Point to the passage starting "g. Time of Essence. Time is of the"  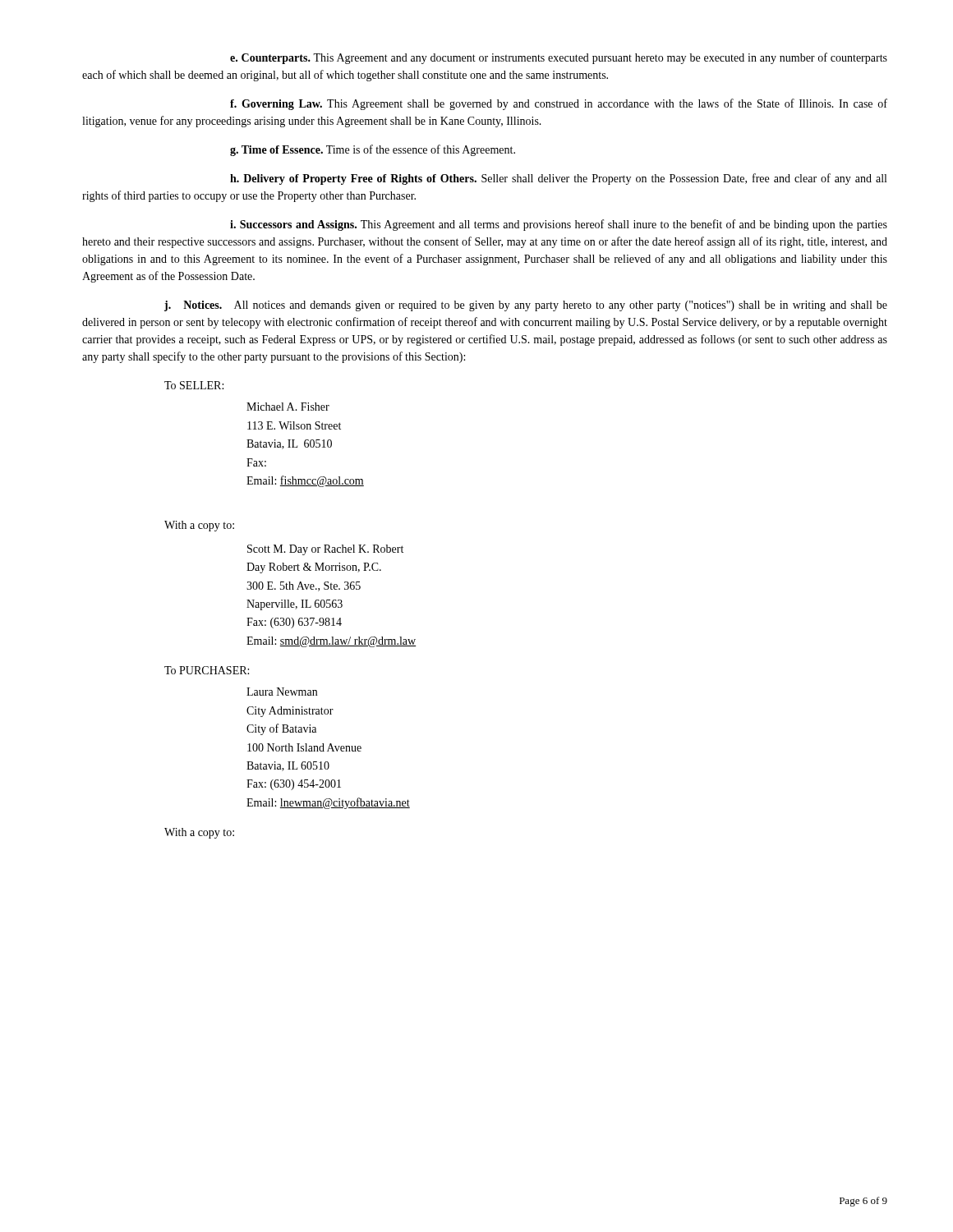click(x=373, y=150)
